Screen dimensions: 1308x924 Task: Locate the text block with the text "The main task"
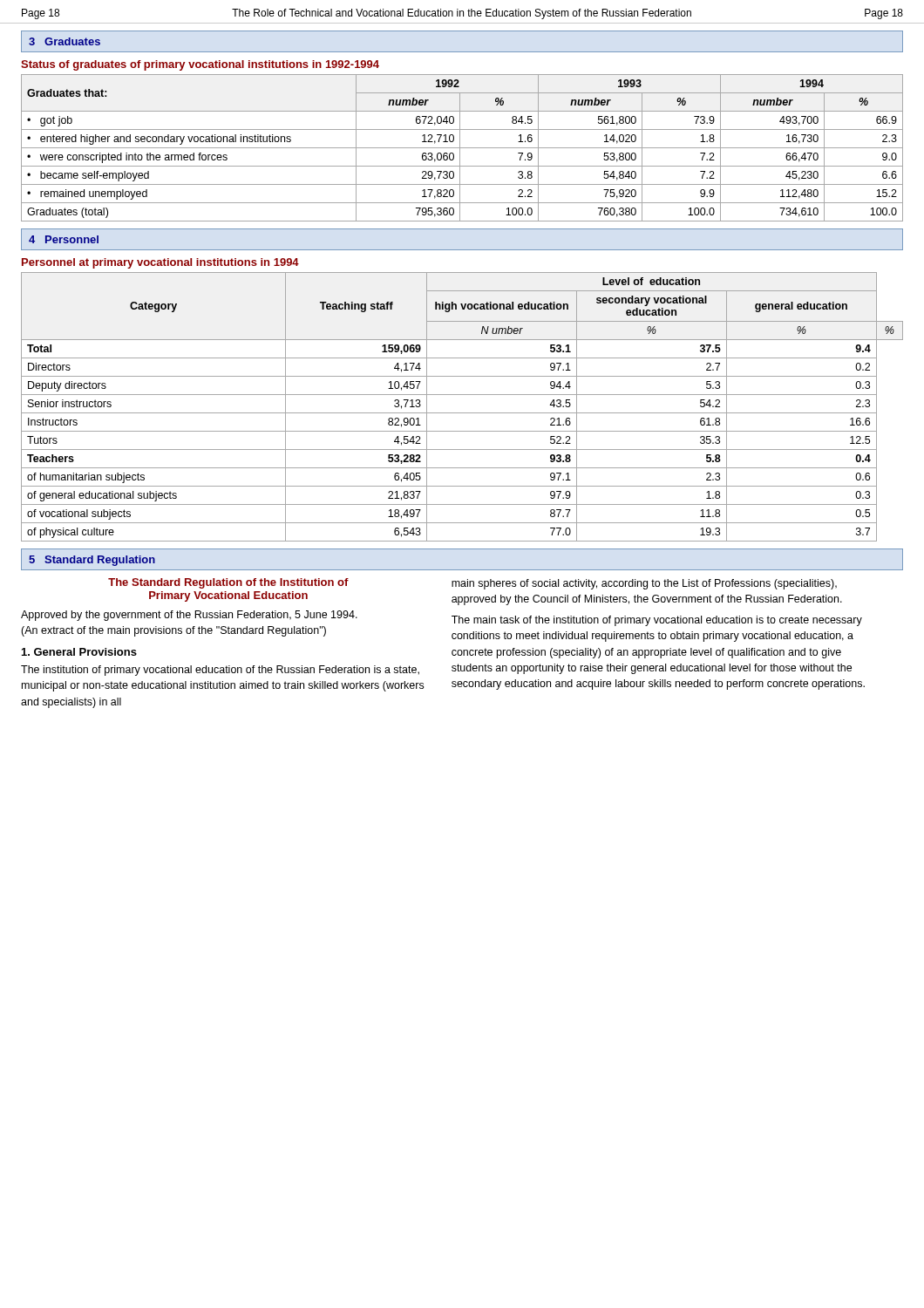pos(658,652)
